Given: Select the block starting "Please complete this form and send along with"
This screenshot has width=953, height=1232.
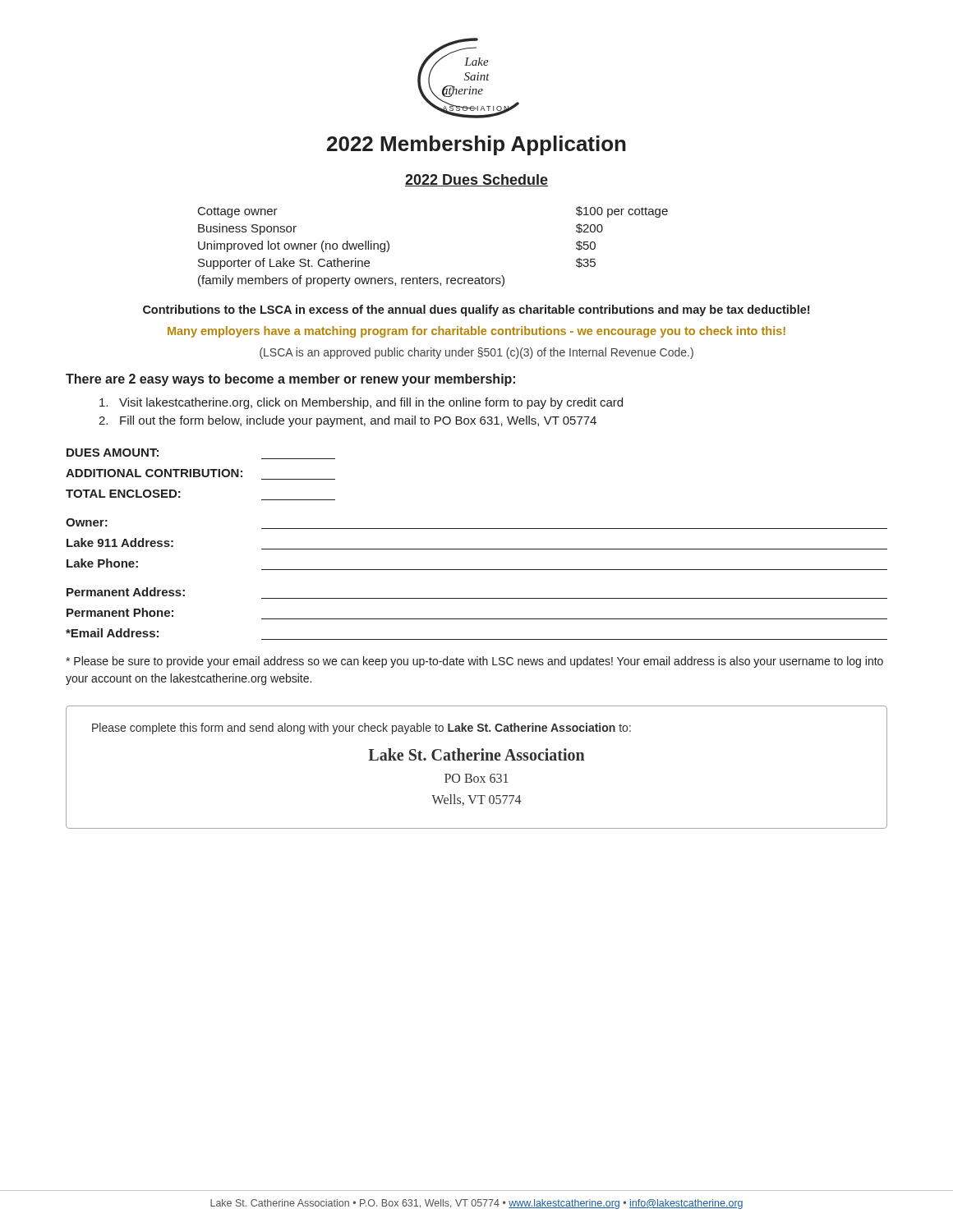Looking at the screenshot, I should [x=476, y=766].
